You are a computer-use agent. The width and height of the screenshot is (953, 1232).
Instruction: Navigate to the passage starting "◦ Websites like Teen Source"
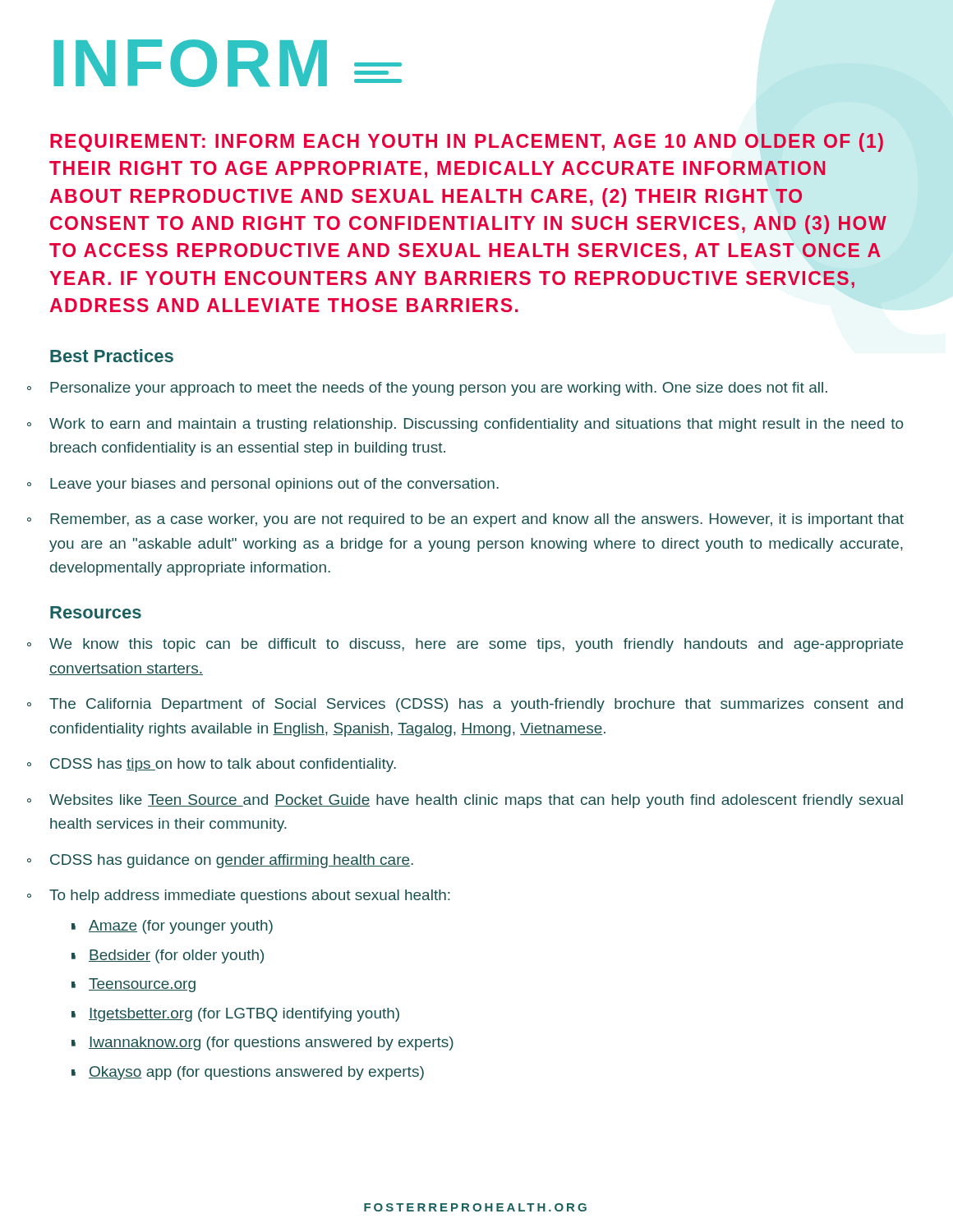476,810
